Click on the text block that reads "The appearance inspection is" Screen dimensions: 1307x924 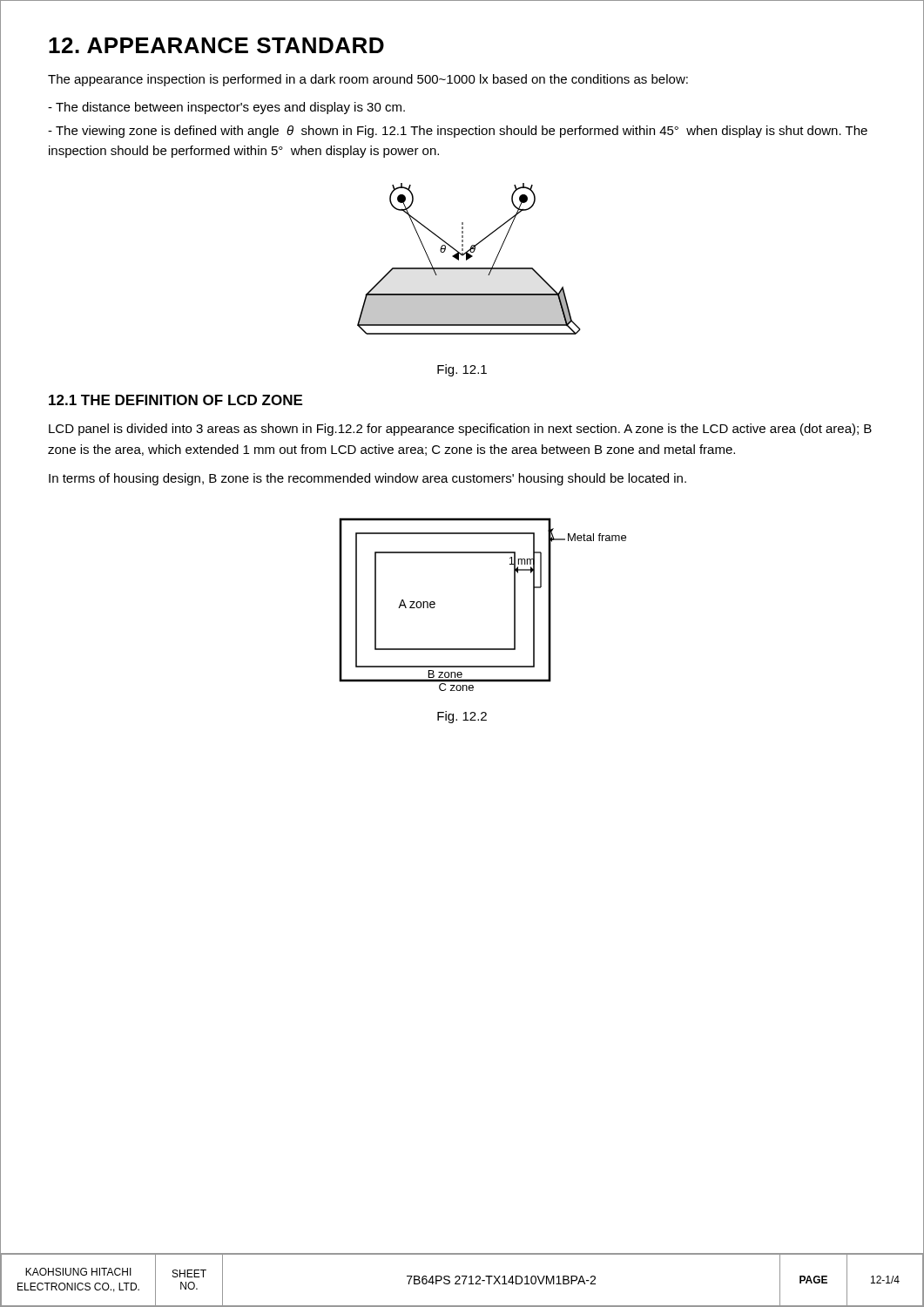368,79
